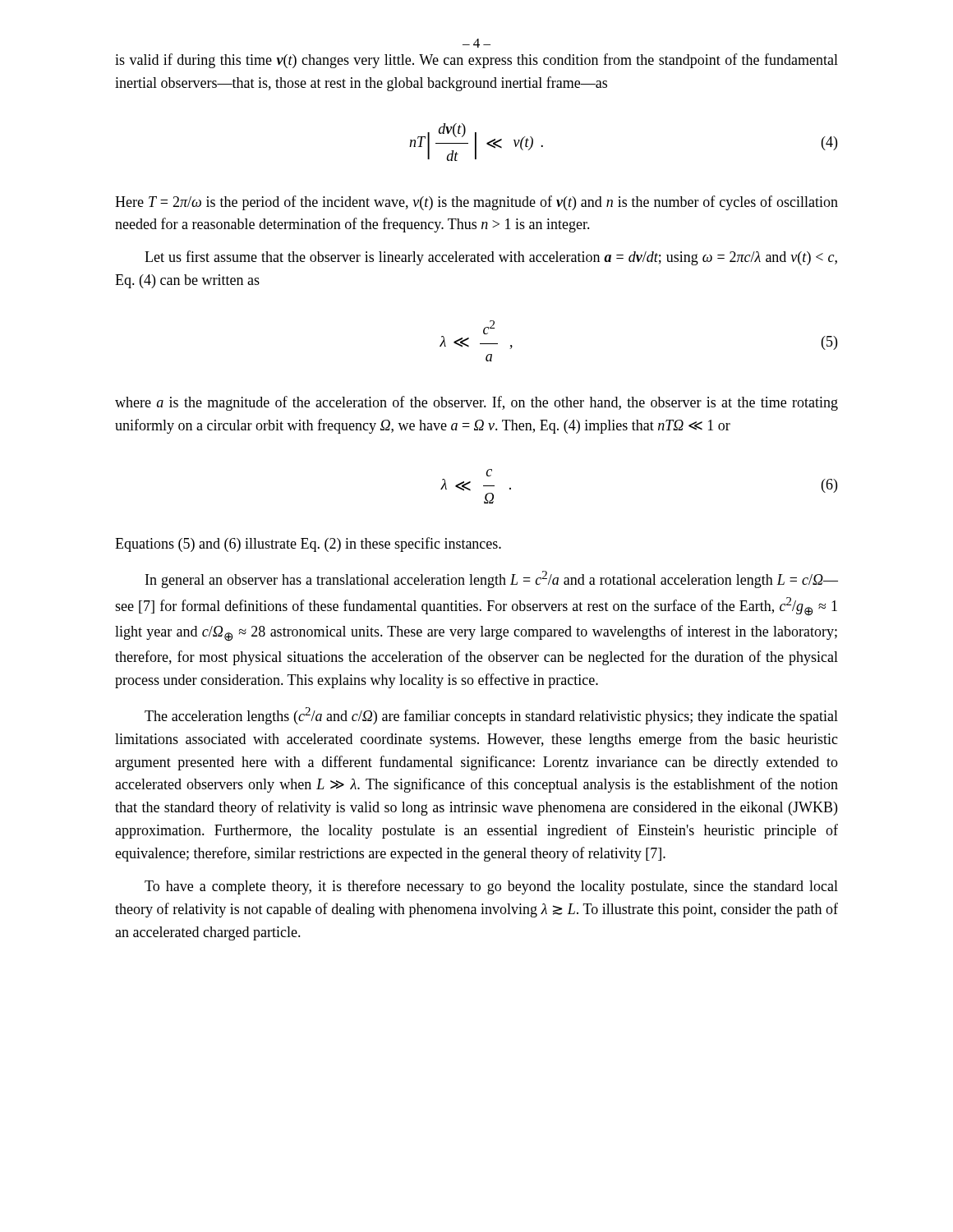Locate the formula with the text "λ ≪ c Ω . (6)"
Screen dimensions: 1232x953
coord(476,485)
